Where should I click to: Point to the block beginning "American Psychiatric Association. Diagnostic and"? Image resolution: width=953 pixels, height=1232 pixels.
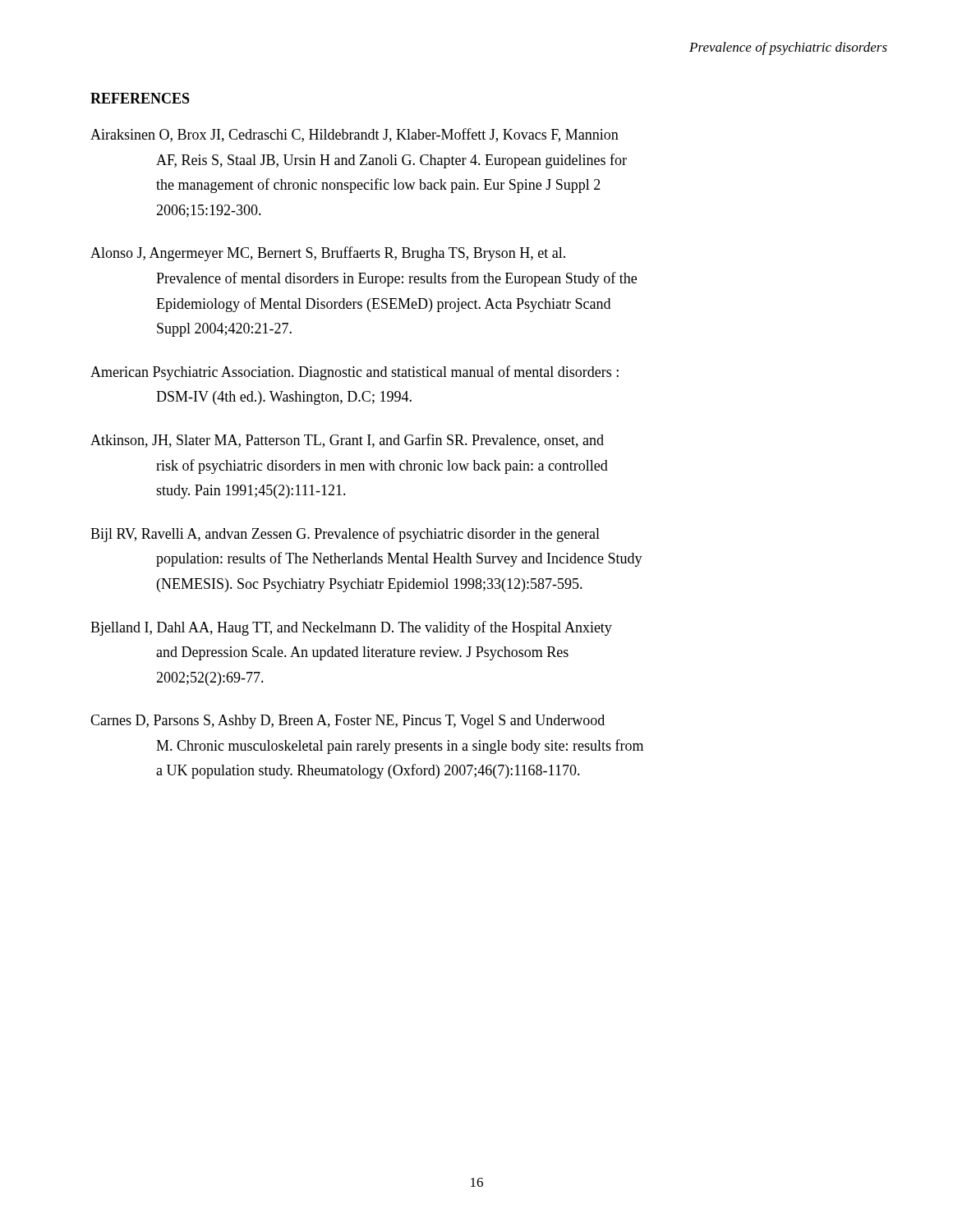tap(476, 387)
